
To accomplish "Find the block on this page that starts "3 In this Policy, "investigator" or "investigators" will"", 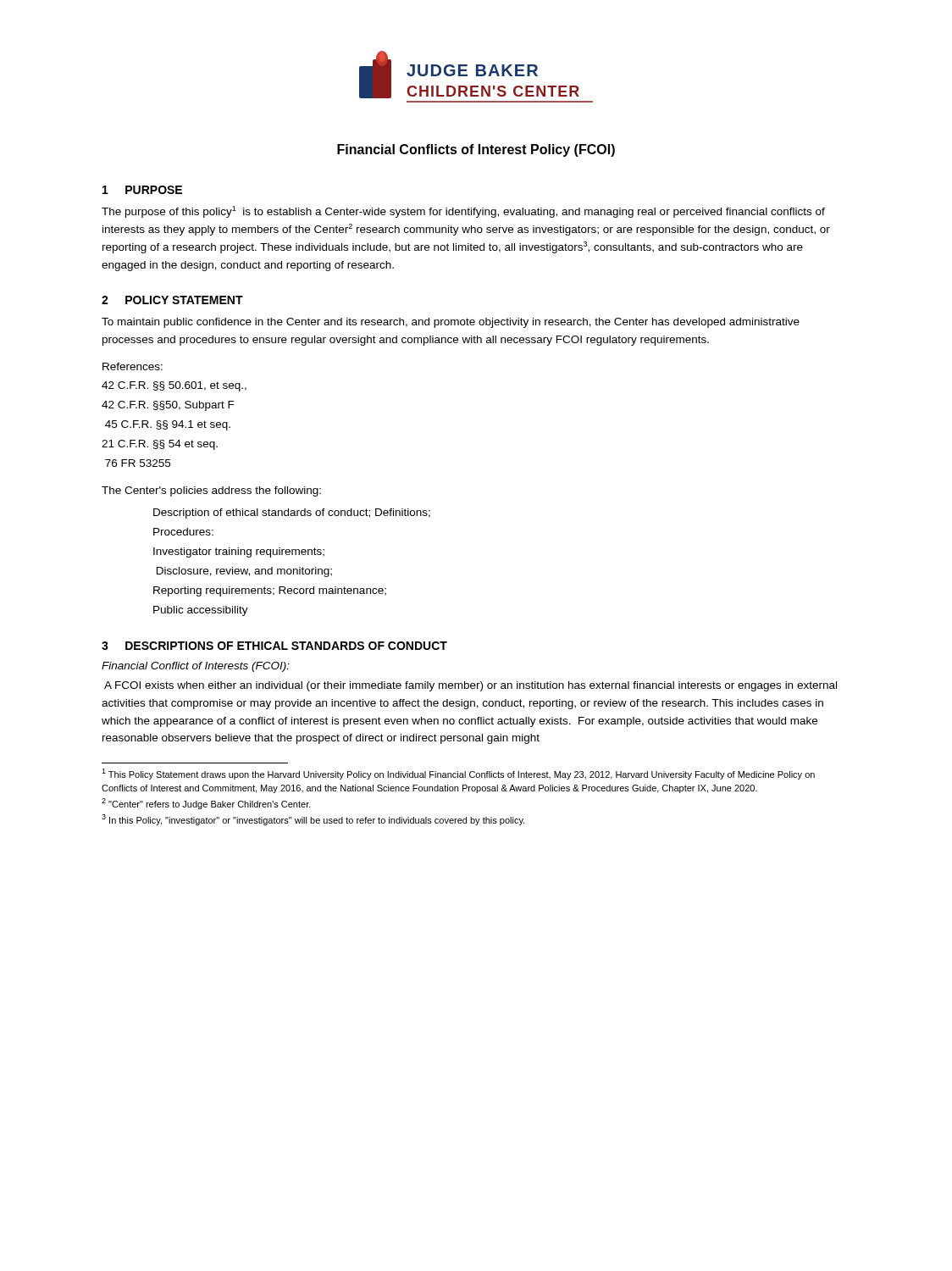I will 313,820.
